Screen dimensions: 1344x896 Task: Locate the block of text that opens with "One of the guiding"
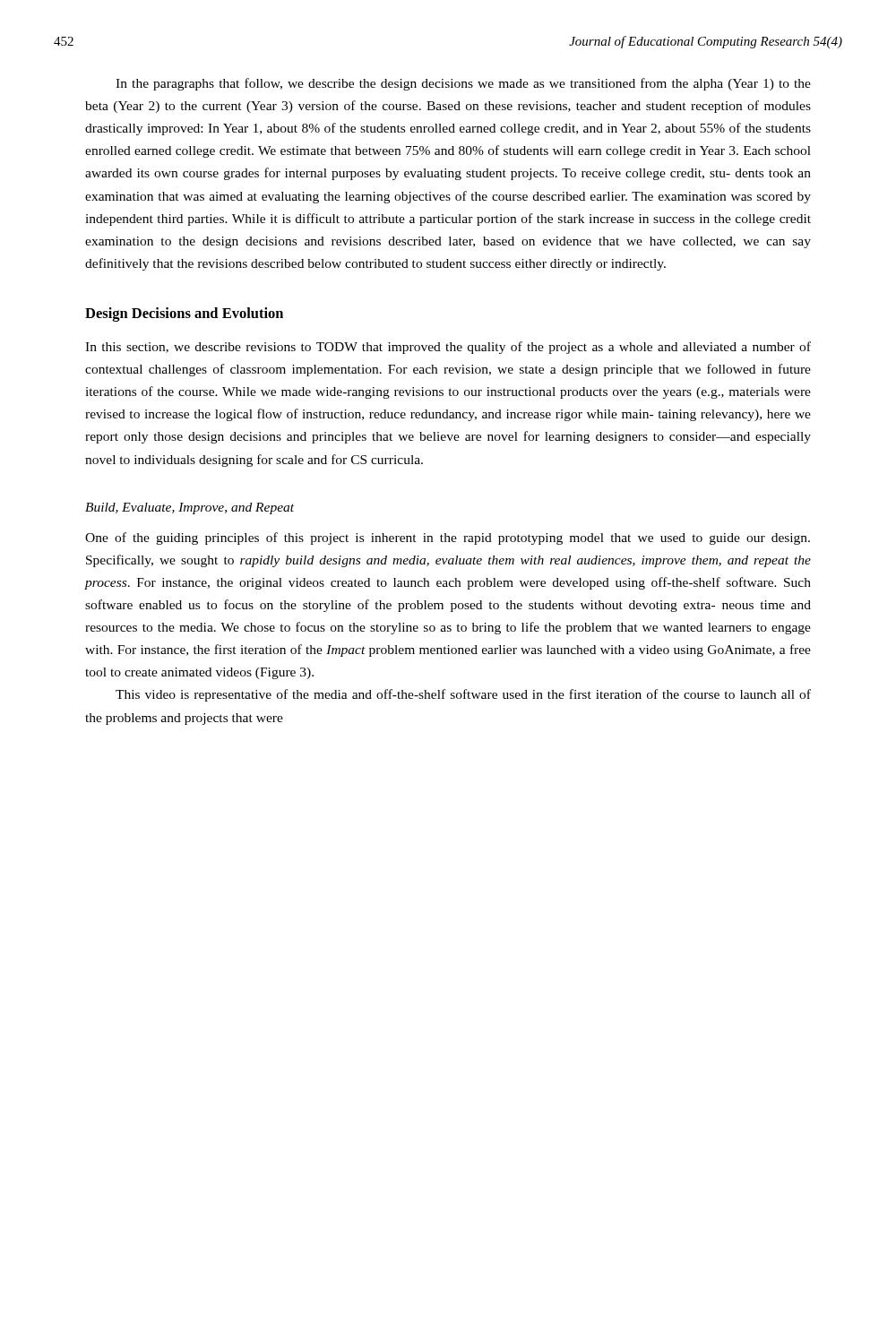tap(448, 627)
